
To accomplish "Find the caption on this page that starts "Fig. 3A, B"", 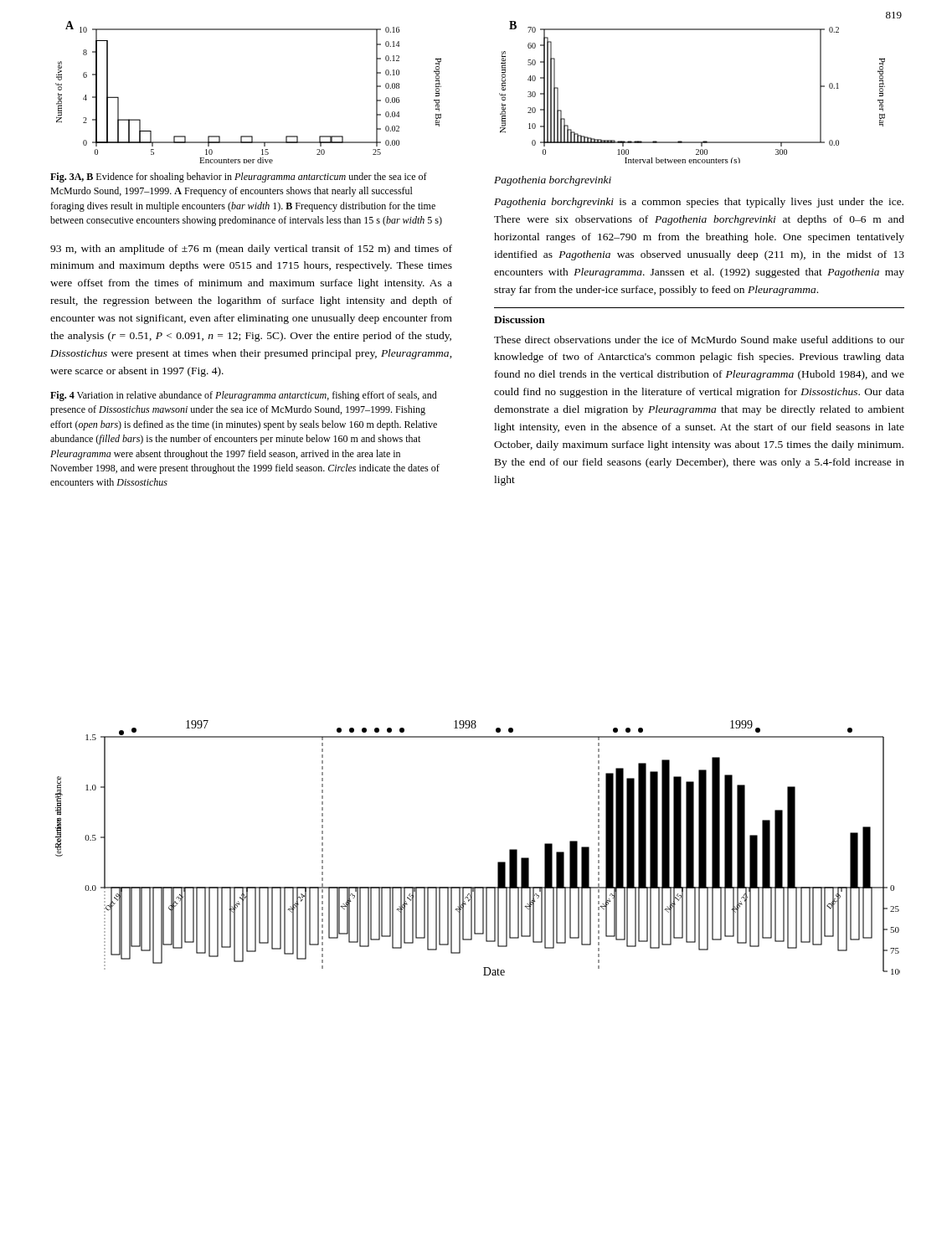I will (246, 199).
